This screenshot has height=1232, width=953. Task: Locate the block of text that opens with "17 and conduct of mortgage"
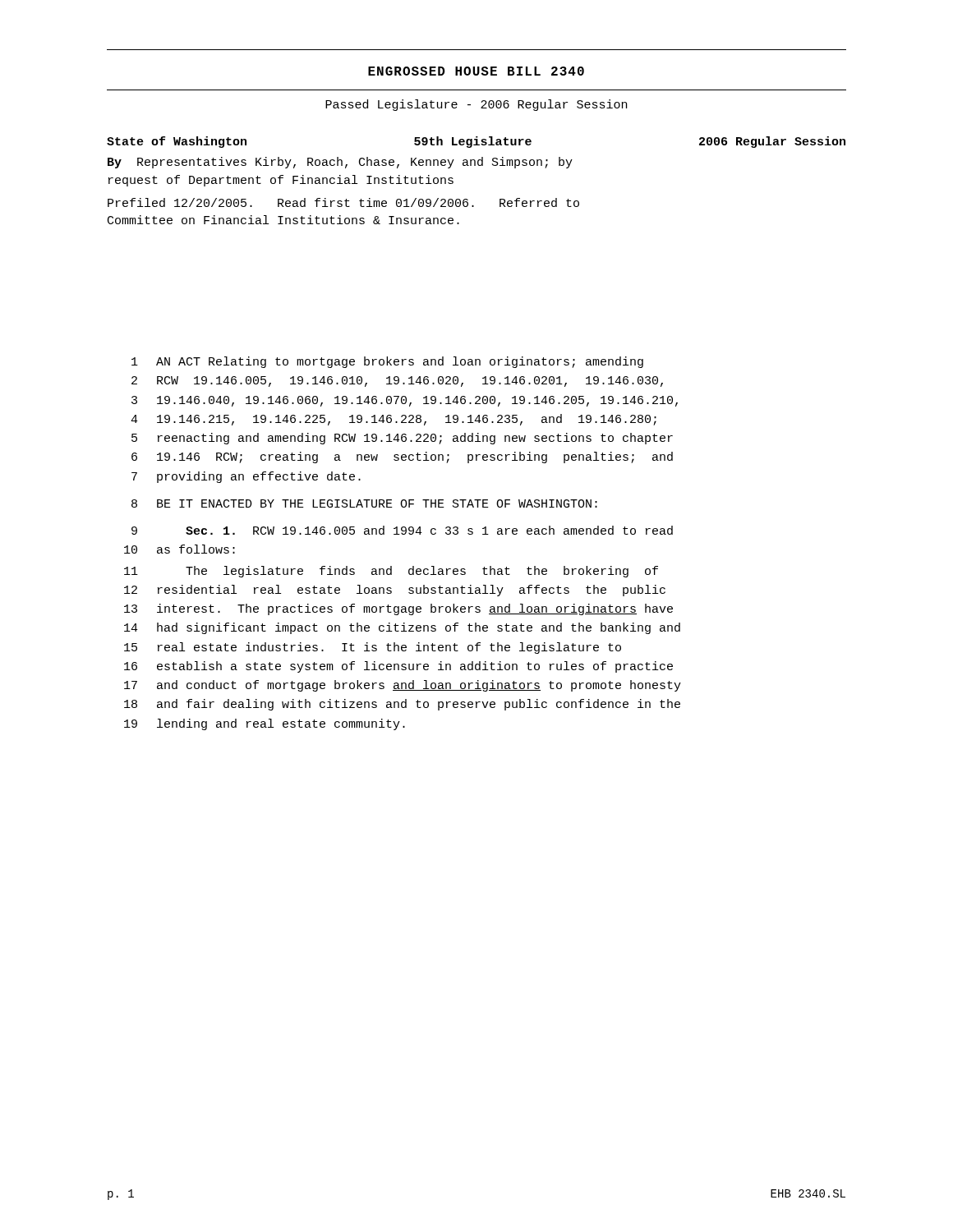pyautogui.click(x=493, y=686)
